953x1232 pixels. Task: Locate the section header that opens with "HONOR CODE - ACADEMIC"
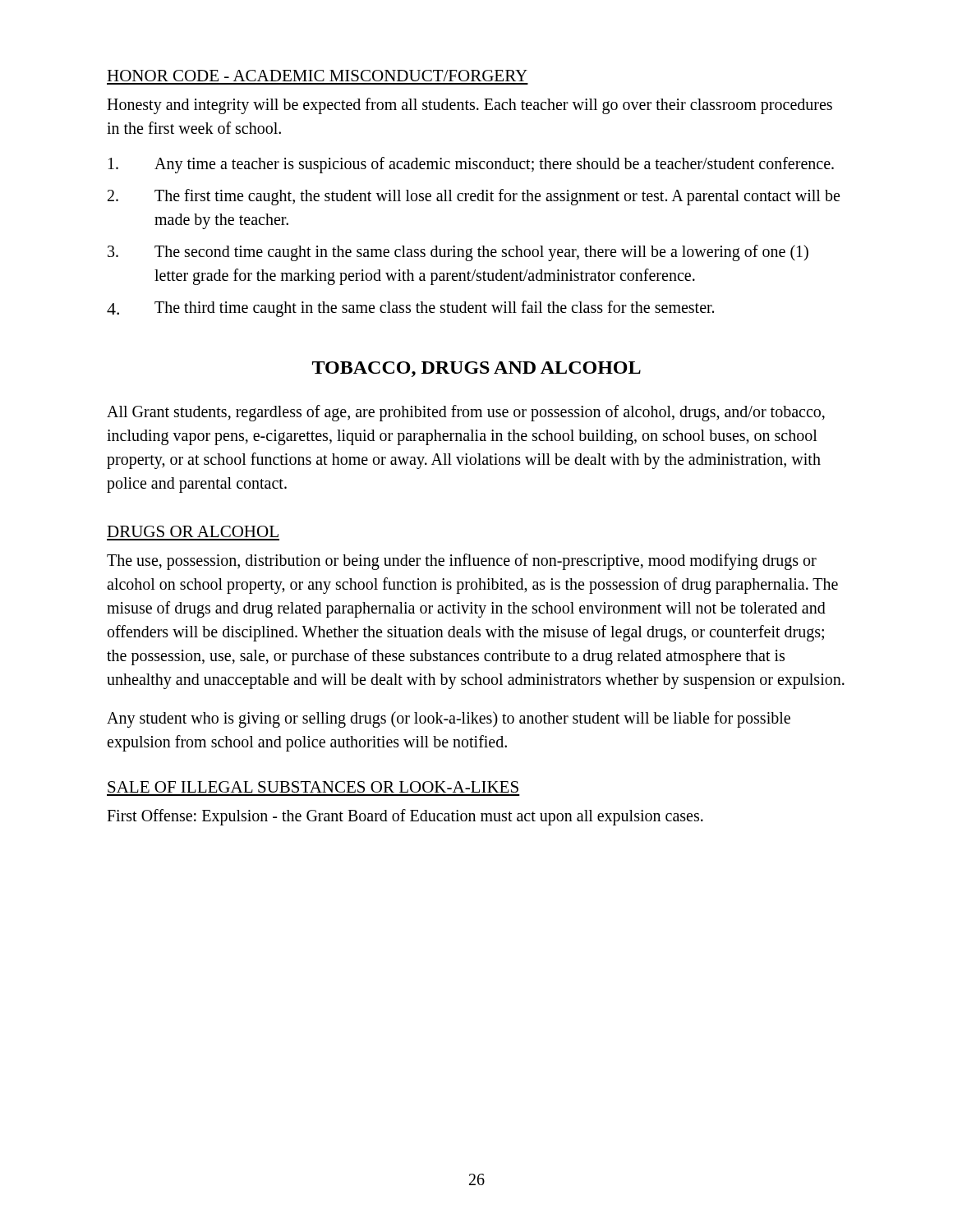[317, 76]
